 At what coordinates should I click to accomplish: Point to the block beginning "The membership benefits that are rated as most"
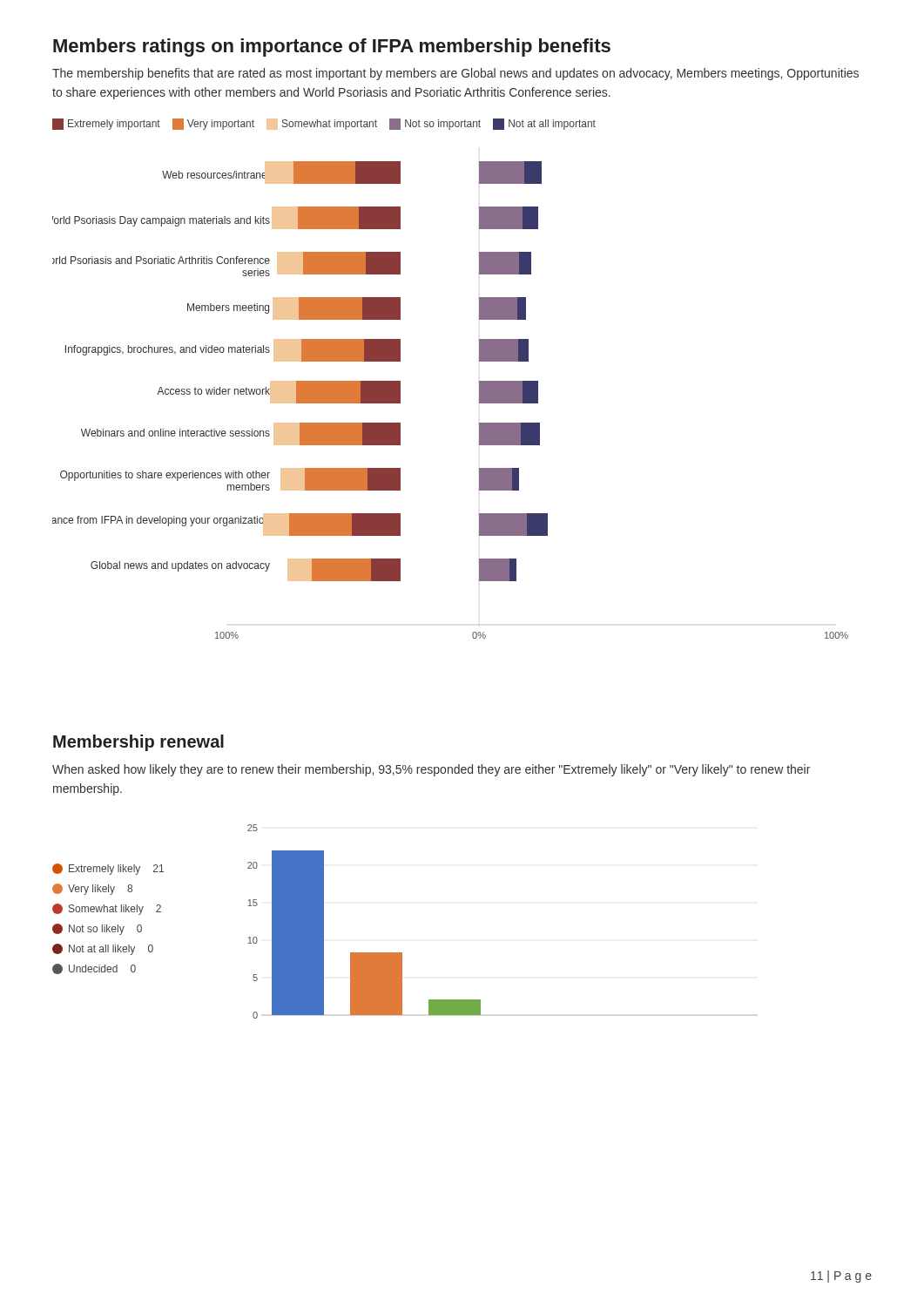456,83
